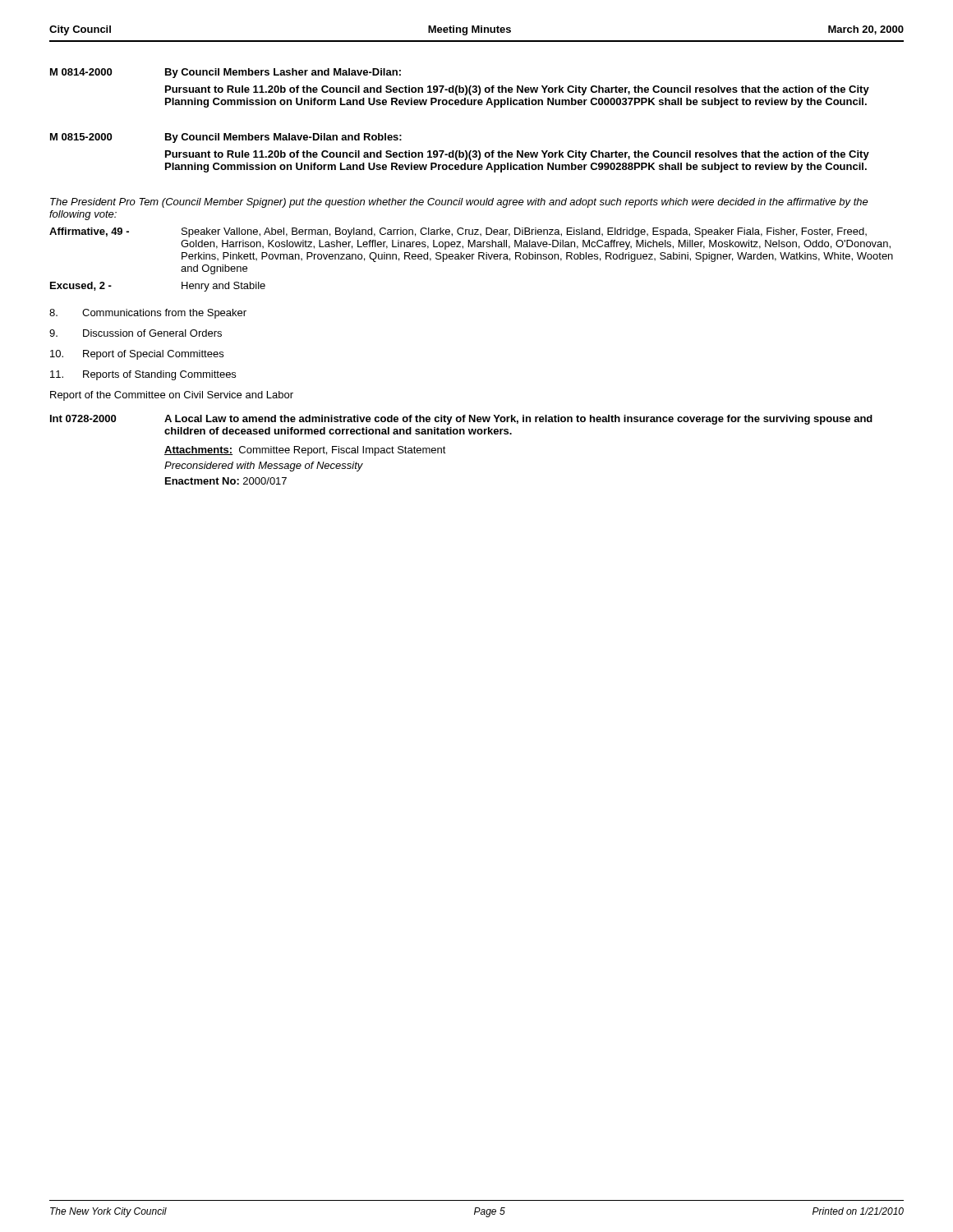Point to "11. Reports of Standing Committees"
This screenshot has height=1232, width=953.
pos(143,375)
